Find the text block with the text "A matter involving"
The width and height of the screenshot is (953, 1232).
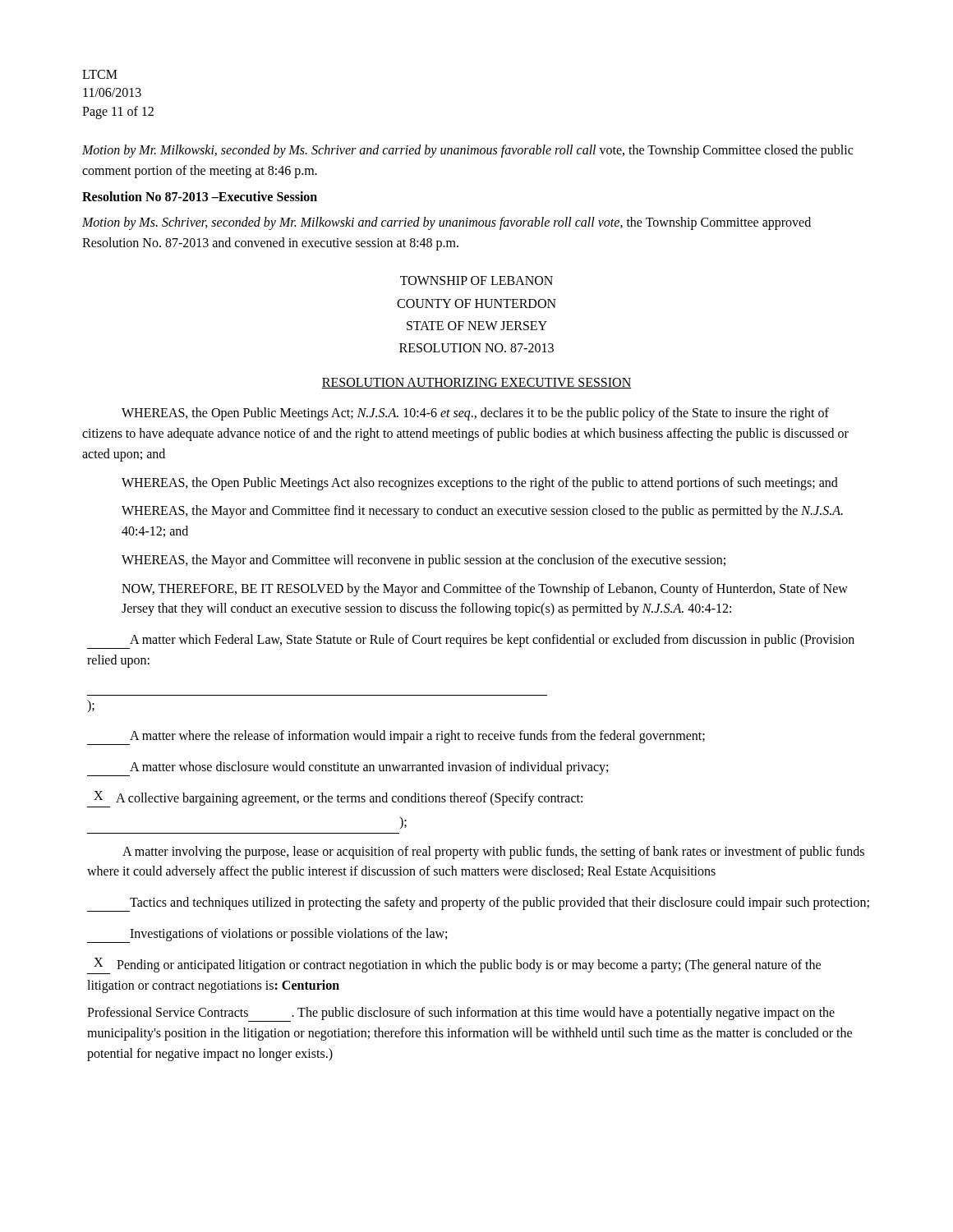476,860
